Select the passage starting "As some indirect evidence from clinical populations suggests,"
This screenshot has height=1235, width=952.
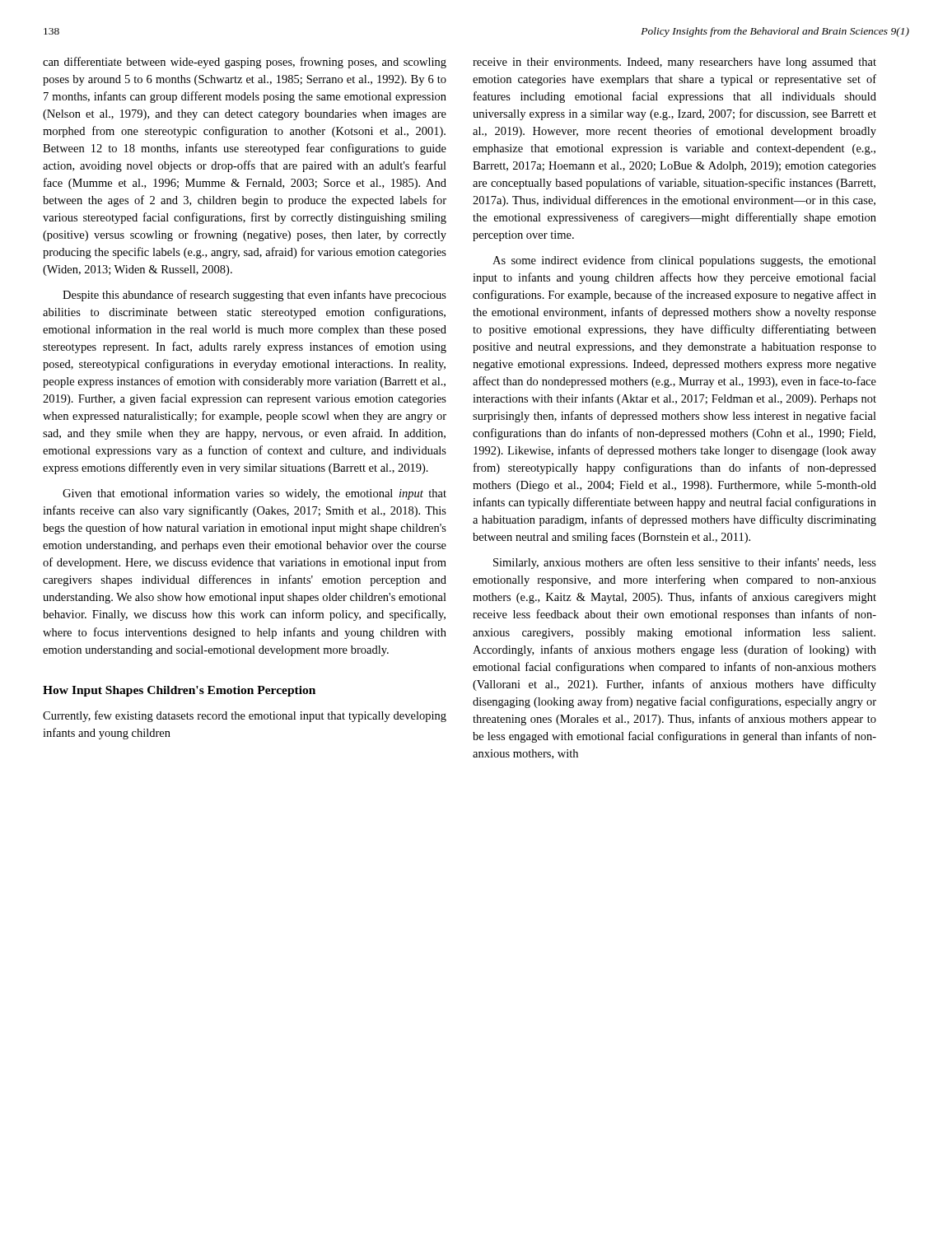tap(674, 399)
